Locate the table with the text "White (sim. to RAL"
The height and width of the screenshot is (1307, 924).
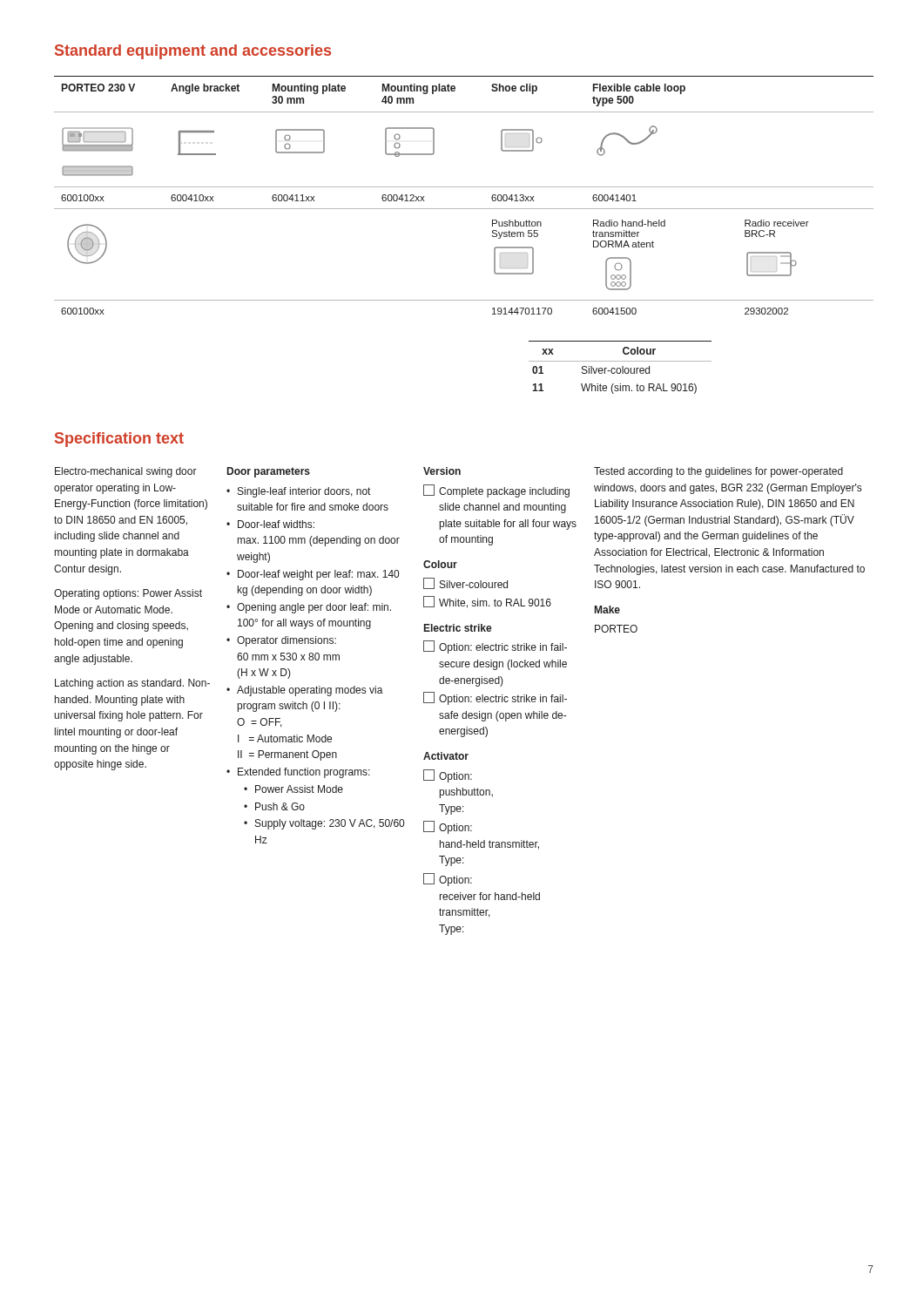coord(701,369)
